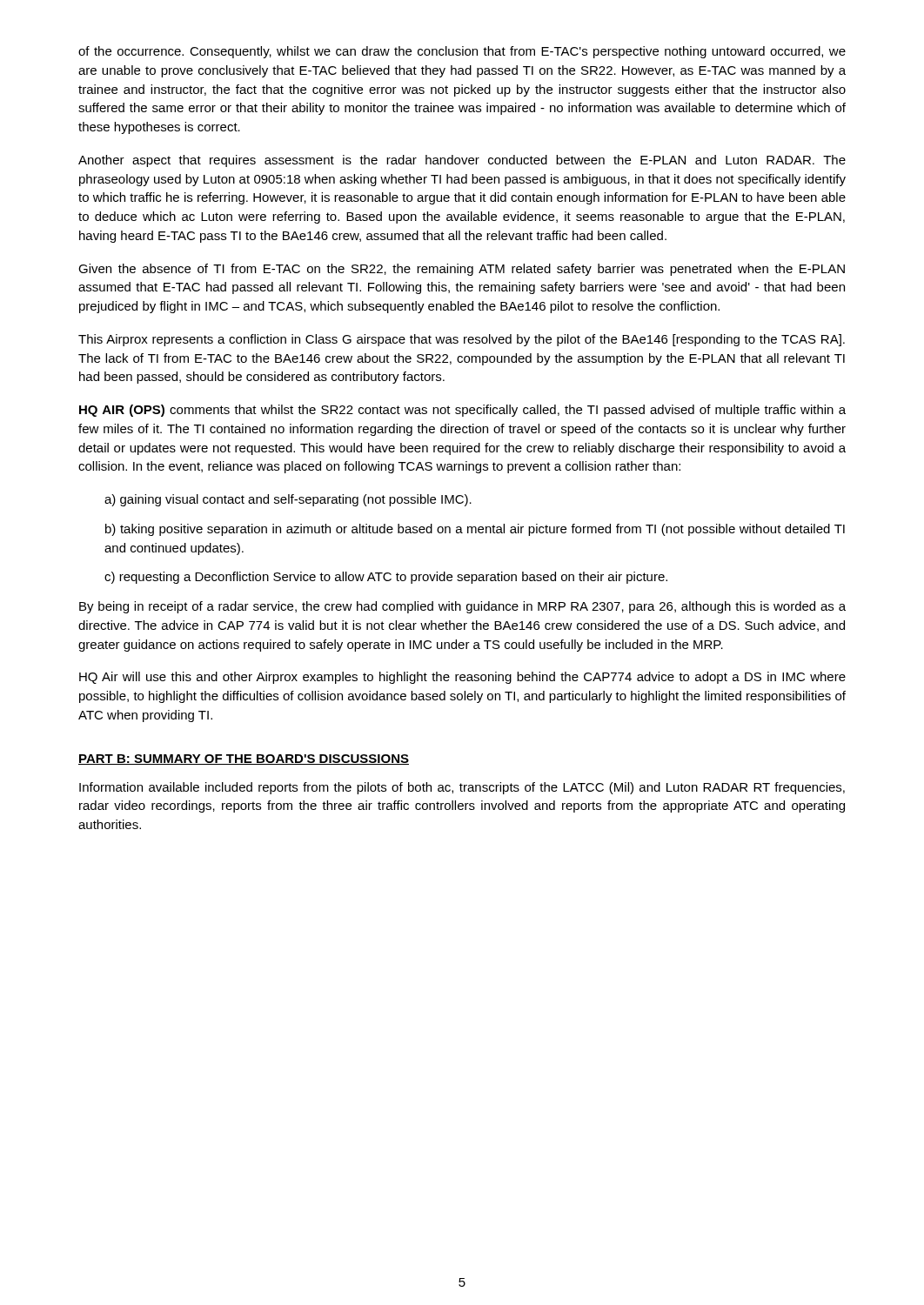
Task: Point to the block beginning "This Airprox represents a confliction"
Action: click(462, 358)
